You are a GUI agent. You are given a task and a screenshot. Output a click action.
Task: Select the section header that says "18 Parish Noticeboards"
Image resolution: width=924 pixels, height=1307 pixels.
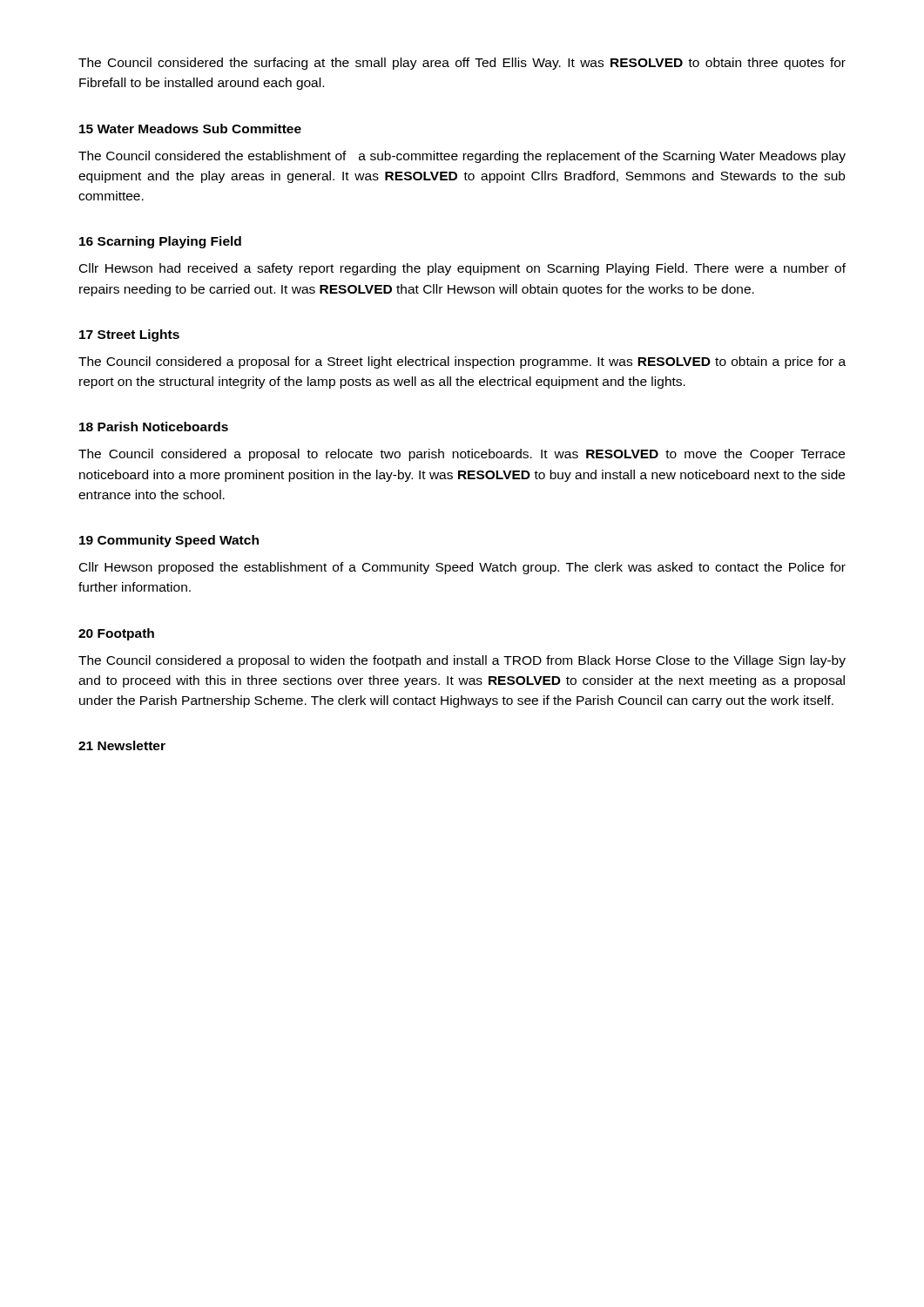coord(153,427)
